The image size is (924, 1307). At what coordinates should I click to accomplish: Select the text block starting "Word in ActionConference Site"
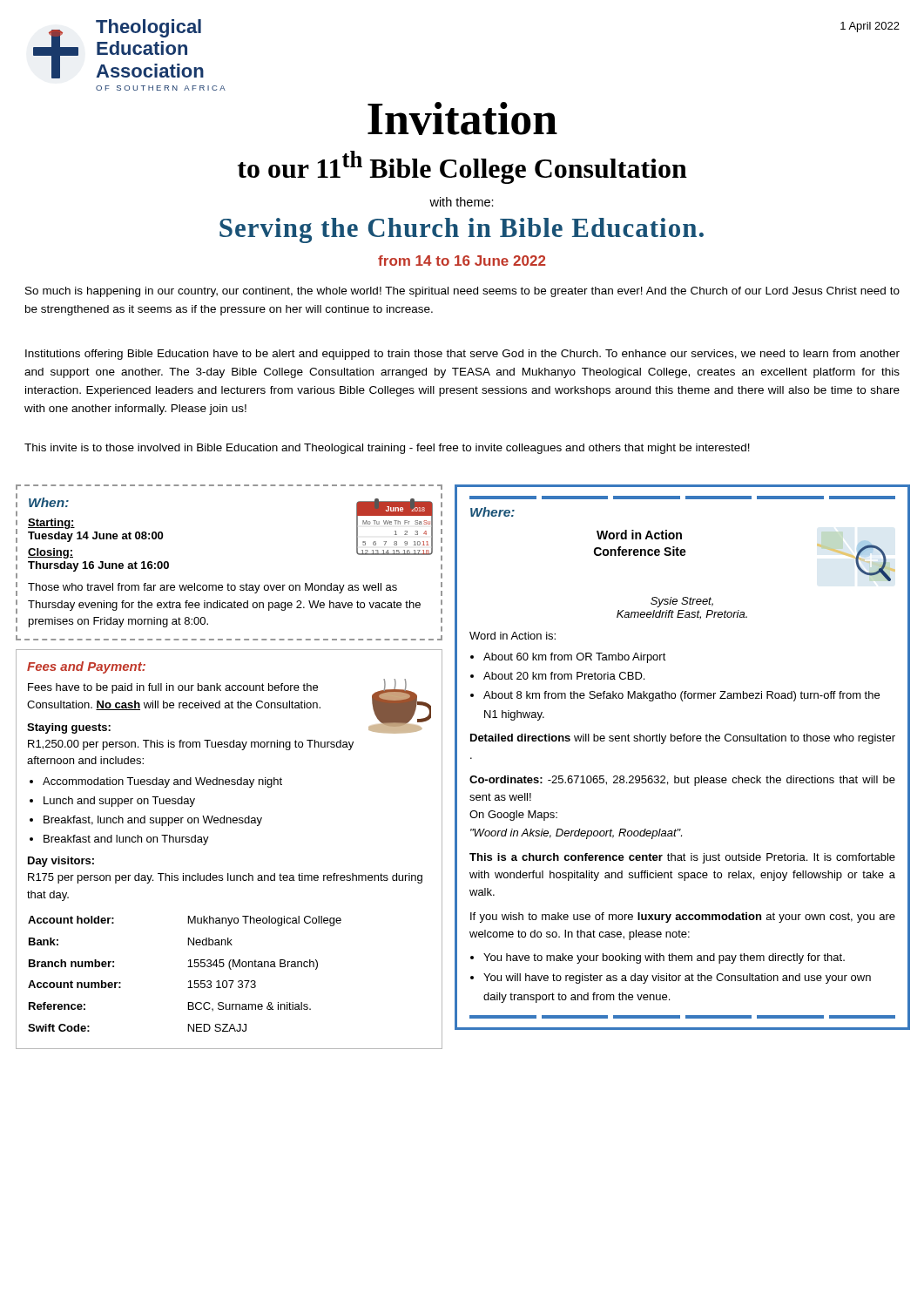click(x=640, y=543)
